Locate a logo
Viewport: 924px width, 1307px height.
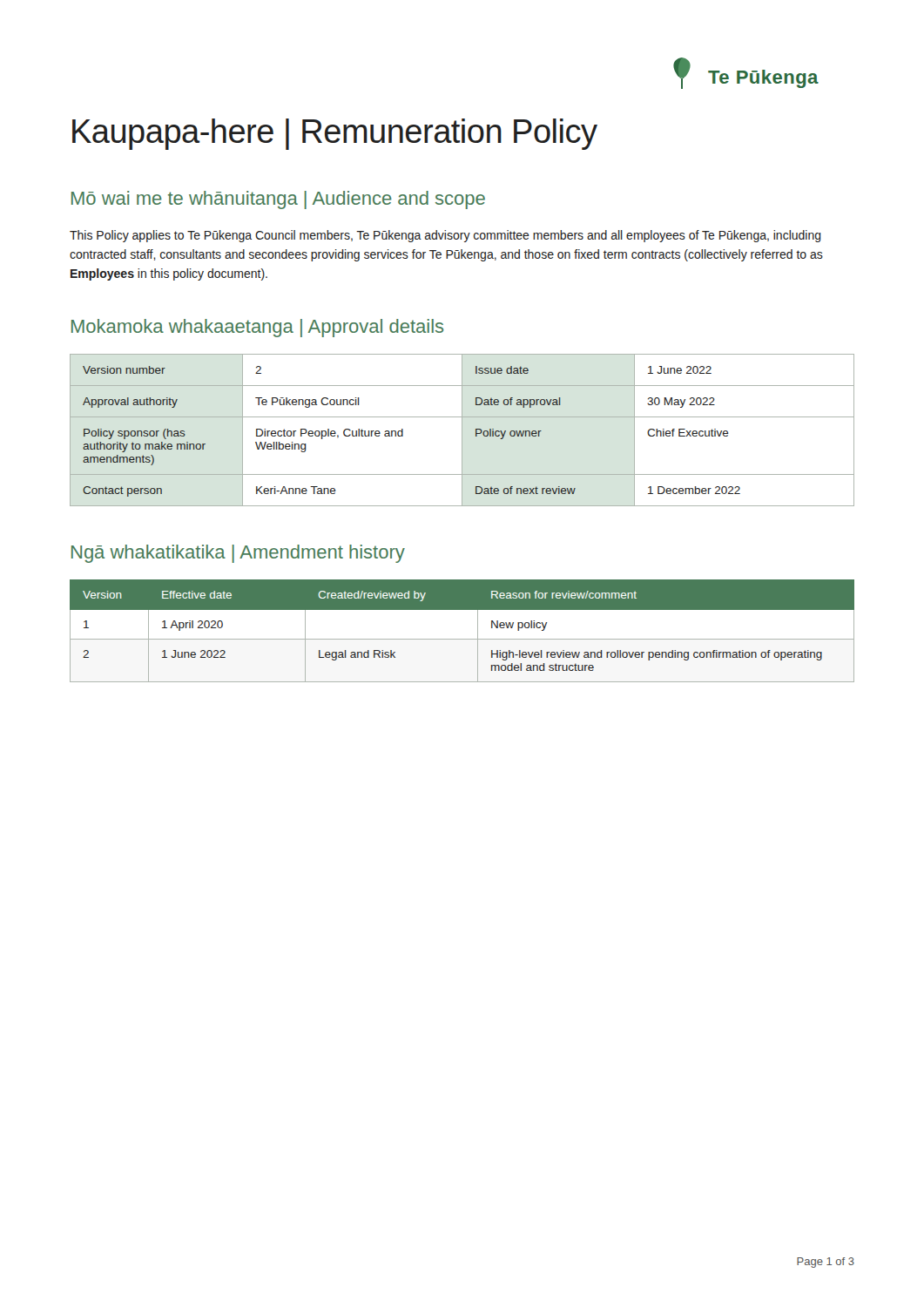pyautogui.click(x=462, y=78)
